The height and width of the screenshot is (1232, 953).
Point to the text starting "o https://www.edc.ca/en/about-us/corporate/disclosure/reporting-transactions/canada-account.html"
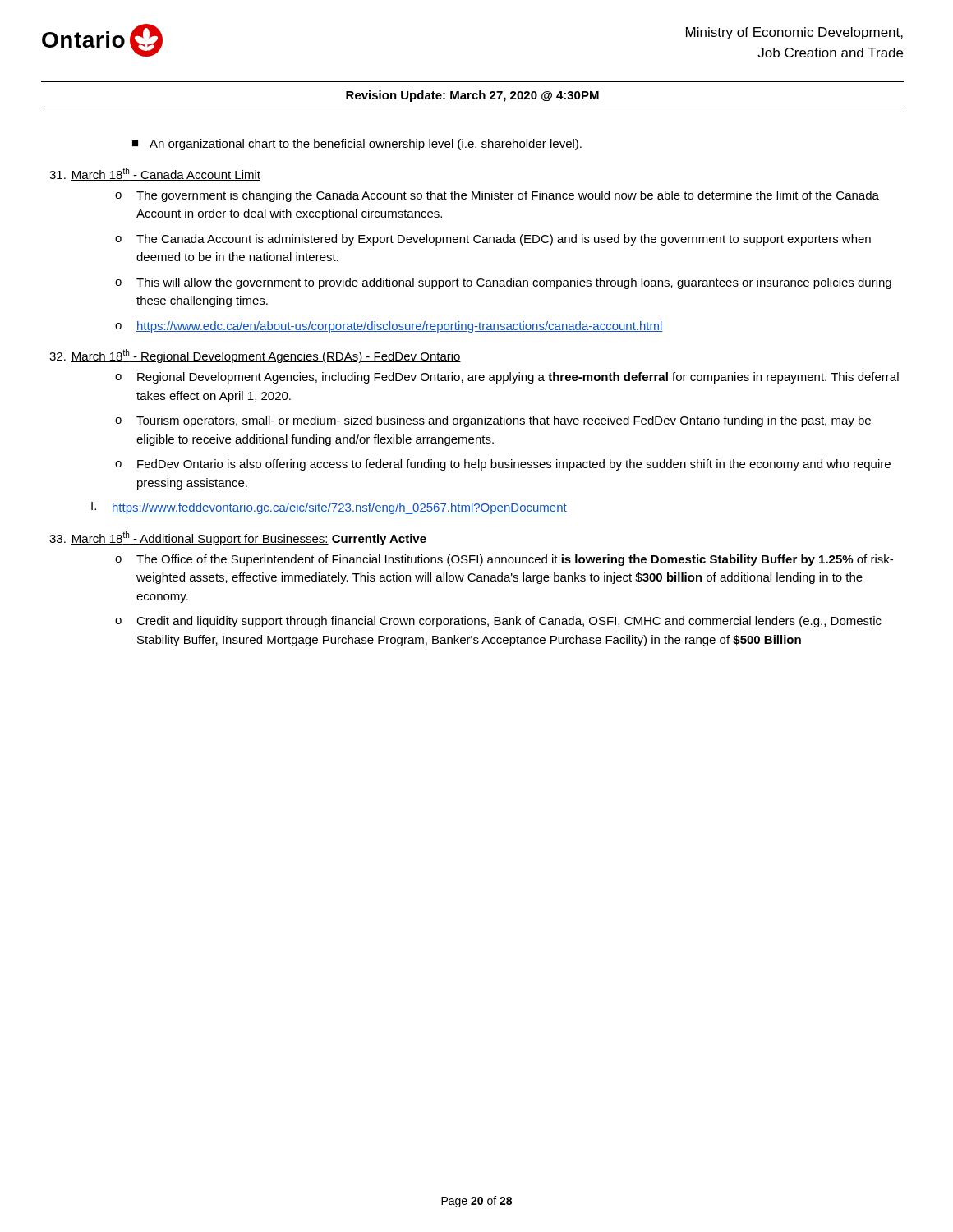(x=509, y=326)
